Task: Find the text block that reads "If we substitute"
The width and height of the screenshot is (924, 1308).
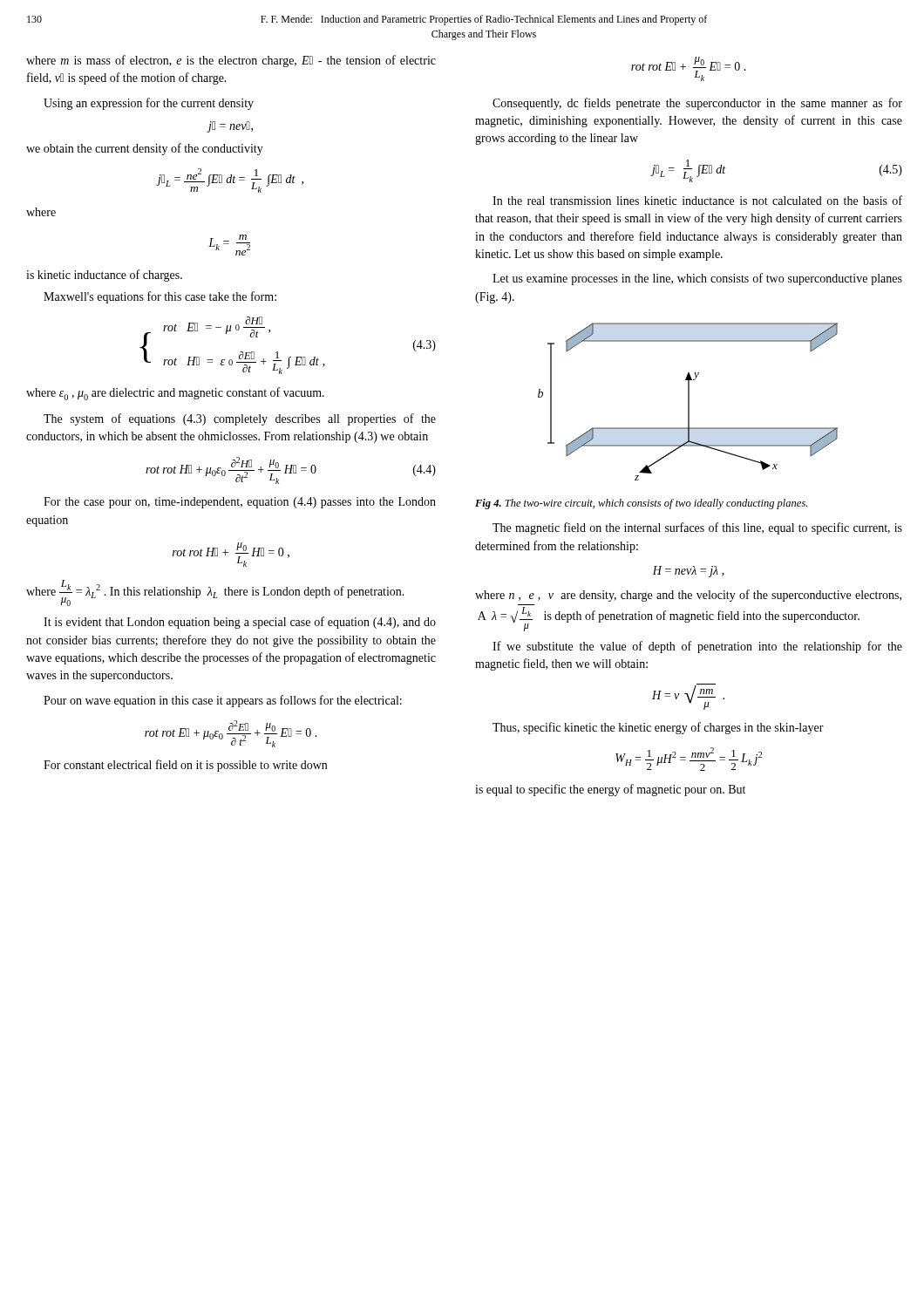Action: [689, 655]
